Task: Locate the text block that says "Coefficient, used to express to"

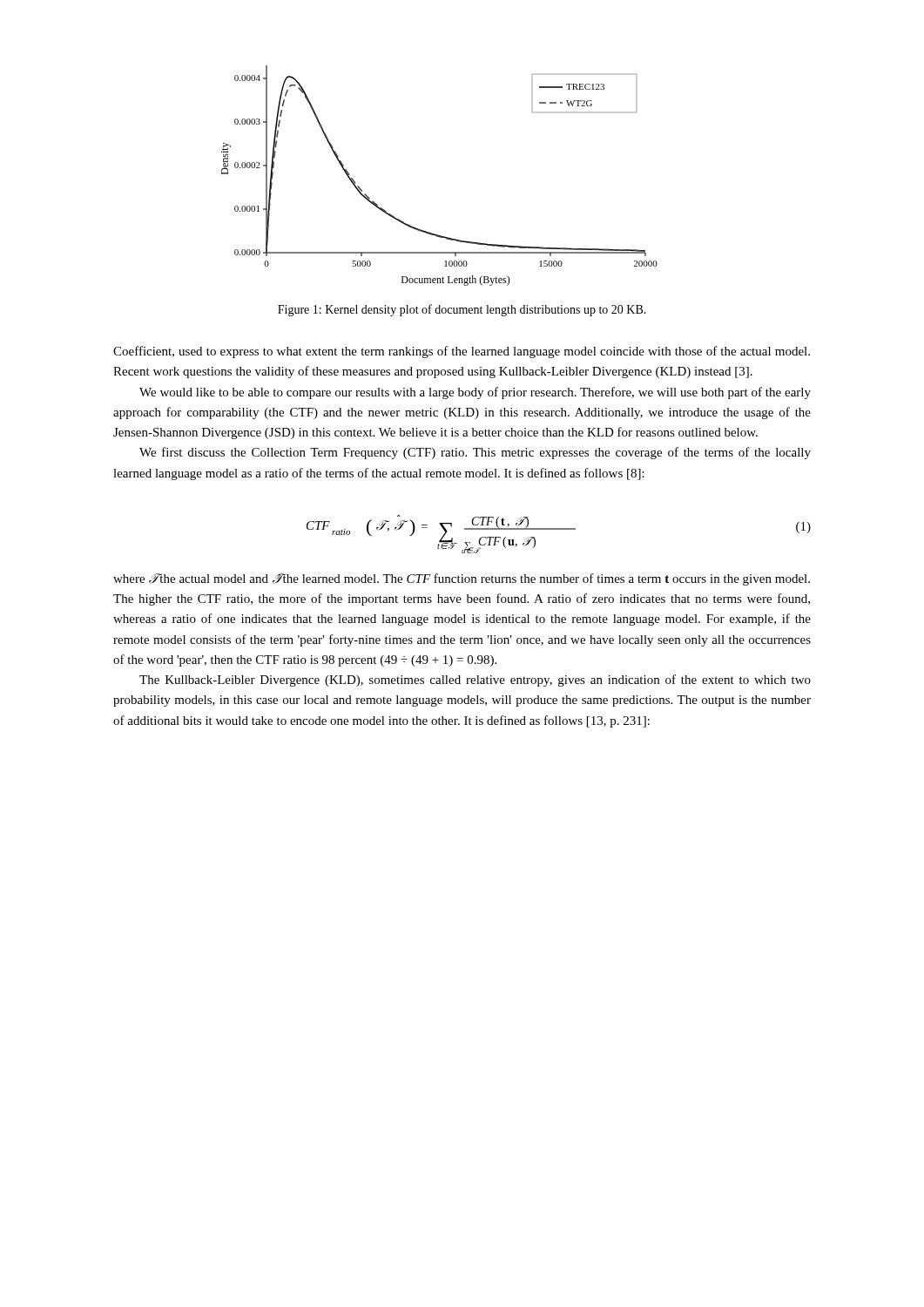Action: coord(462,412)
